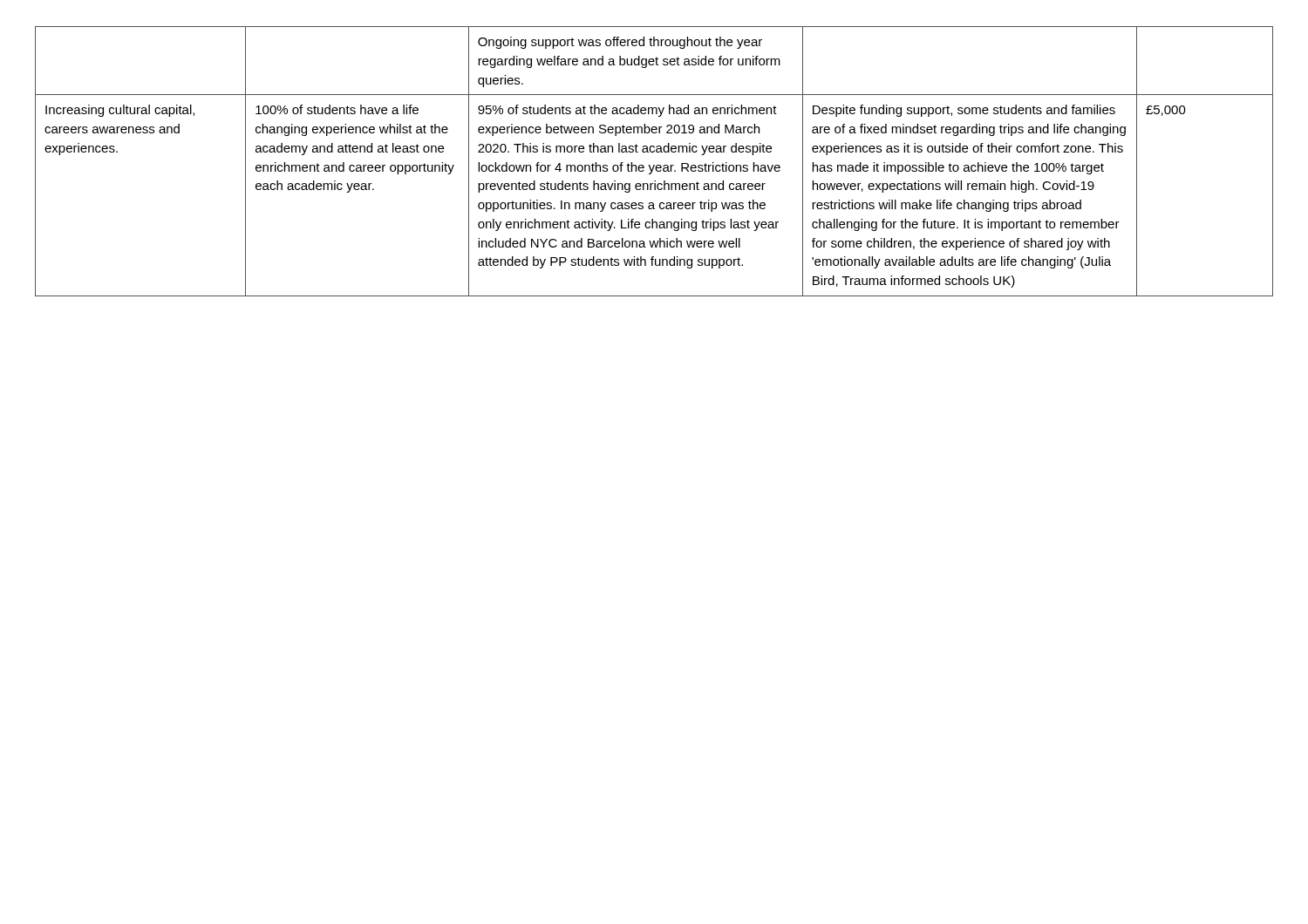1308x924 pixels.
Task: Select the table that reads "95% of students at the"
Action: 654,161
